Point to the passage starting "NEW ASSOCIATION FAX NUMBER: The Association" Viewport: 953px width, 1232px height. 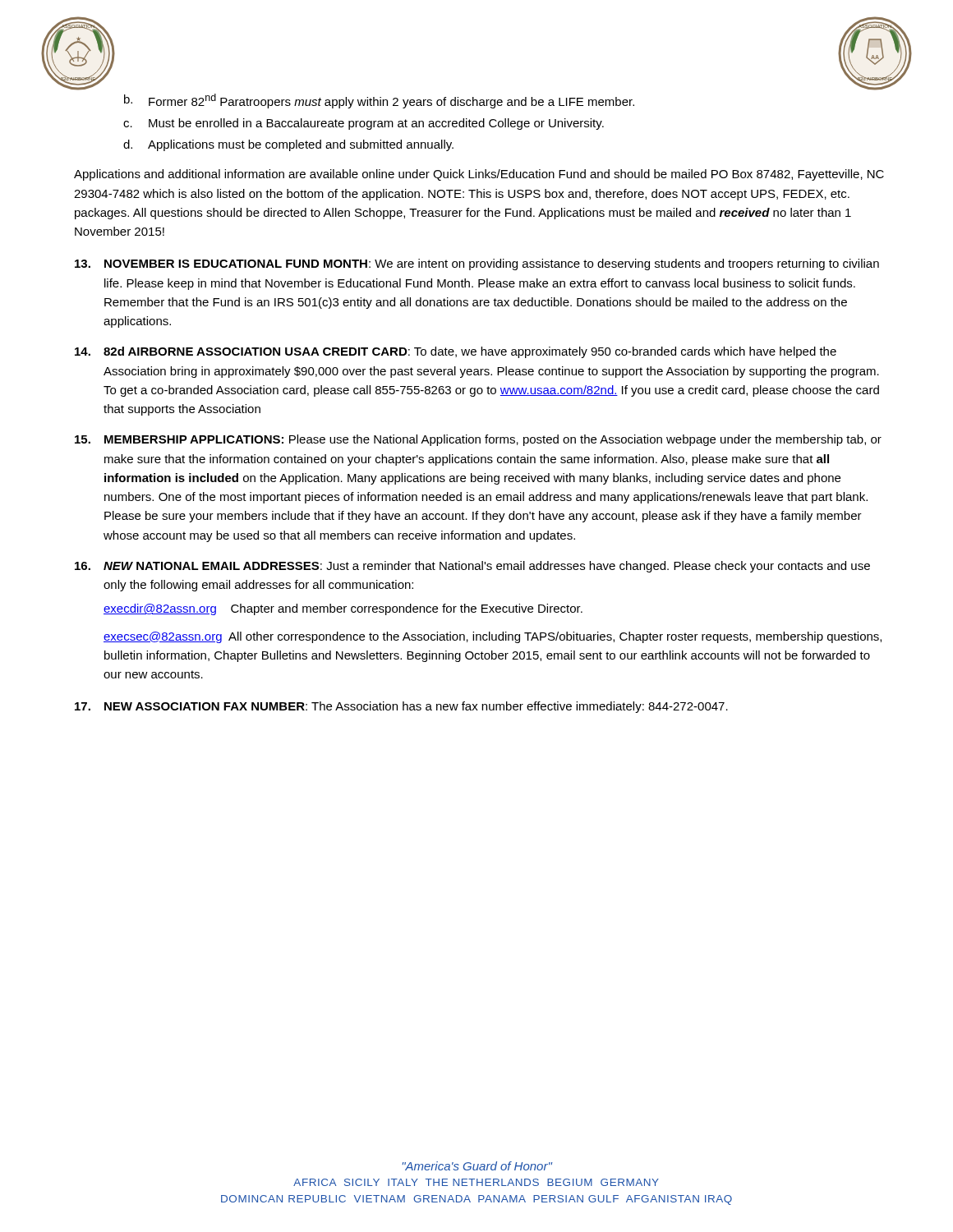[401, 706]
